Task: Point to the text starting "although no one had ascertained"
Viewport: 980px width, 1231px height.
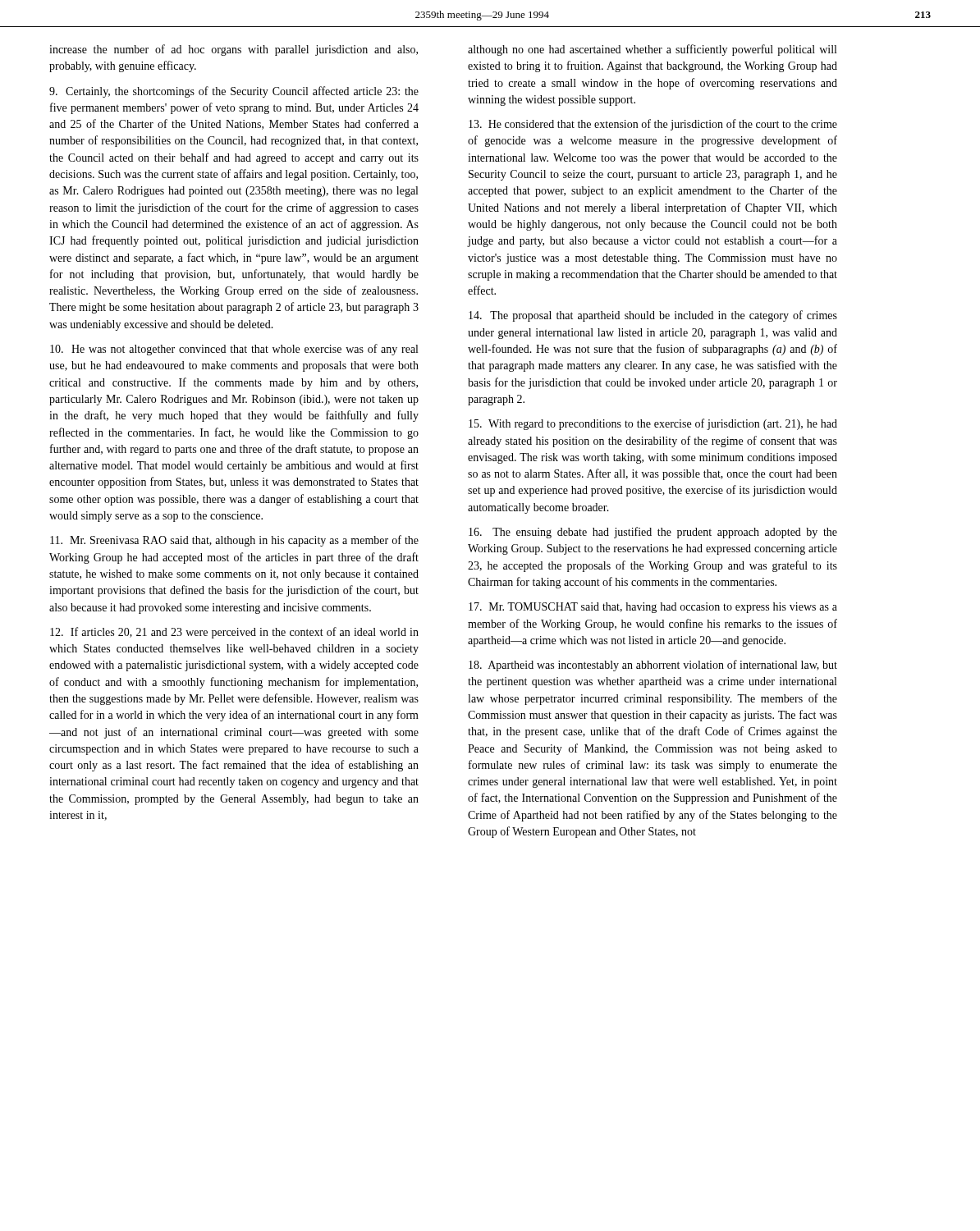Action: click(653, 75)
